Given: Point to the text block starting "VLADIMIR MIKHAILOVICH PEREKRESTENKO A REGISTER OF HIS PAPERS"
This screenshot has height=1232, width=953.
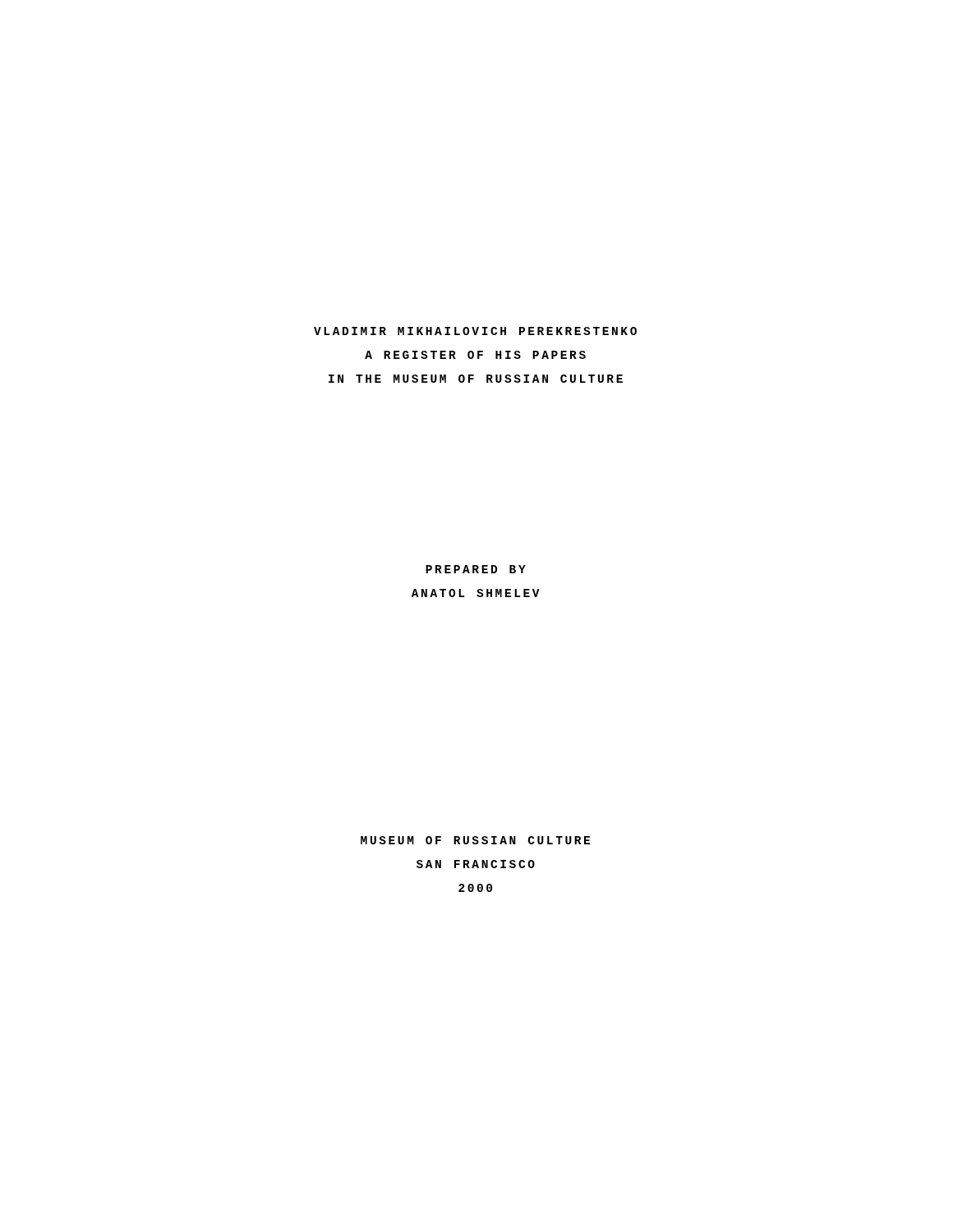Looking at the screenshot, I should coord(476,356).
